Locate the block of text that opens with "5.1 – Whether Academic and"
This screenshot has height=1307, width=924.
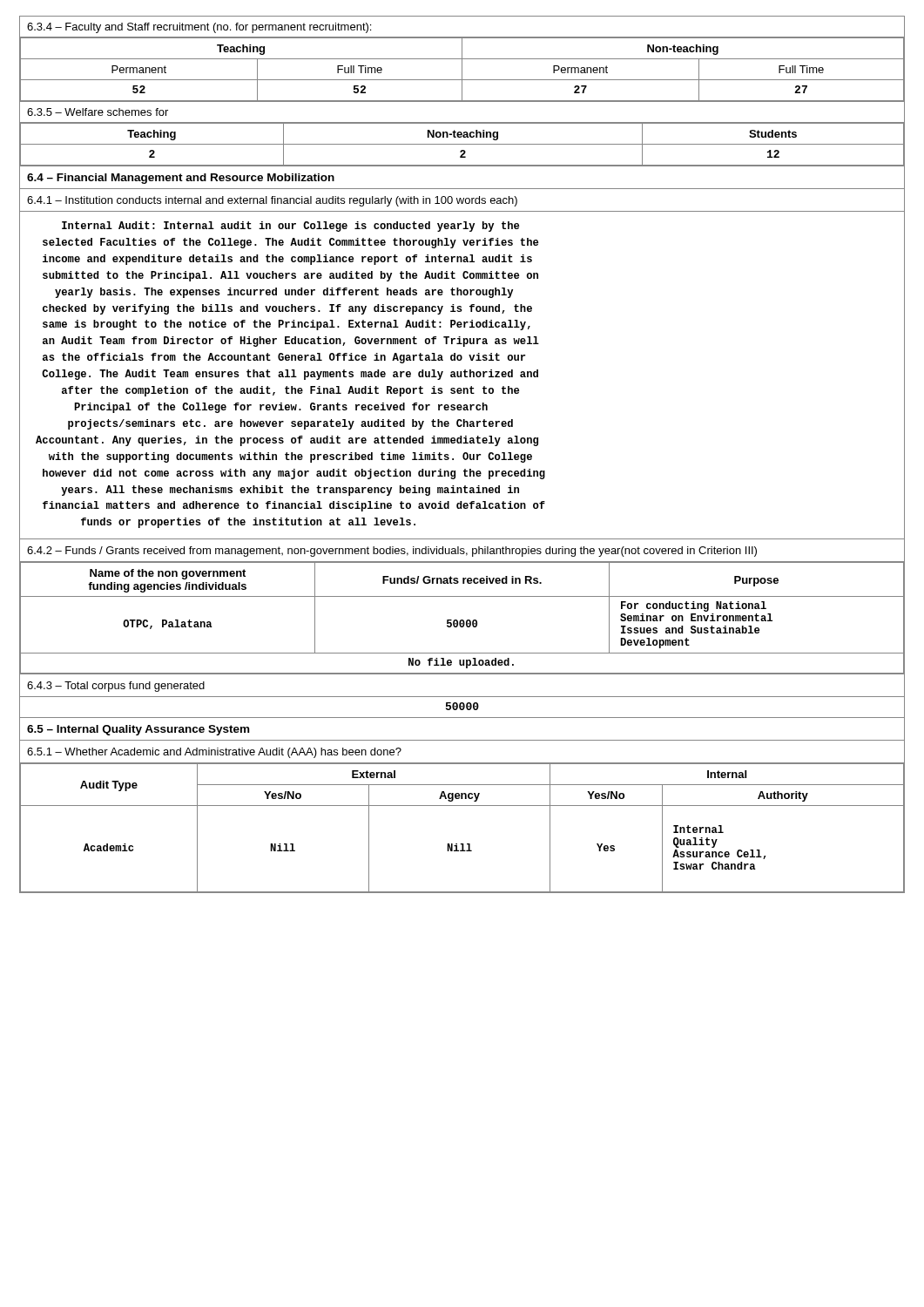coord(214,752)
